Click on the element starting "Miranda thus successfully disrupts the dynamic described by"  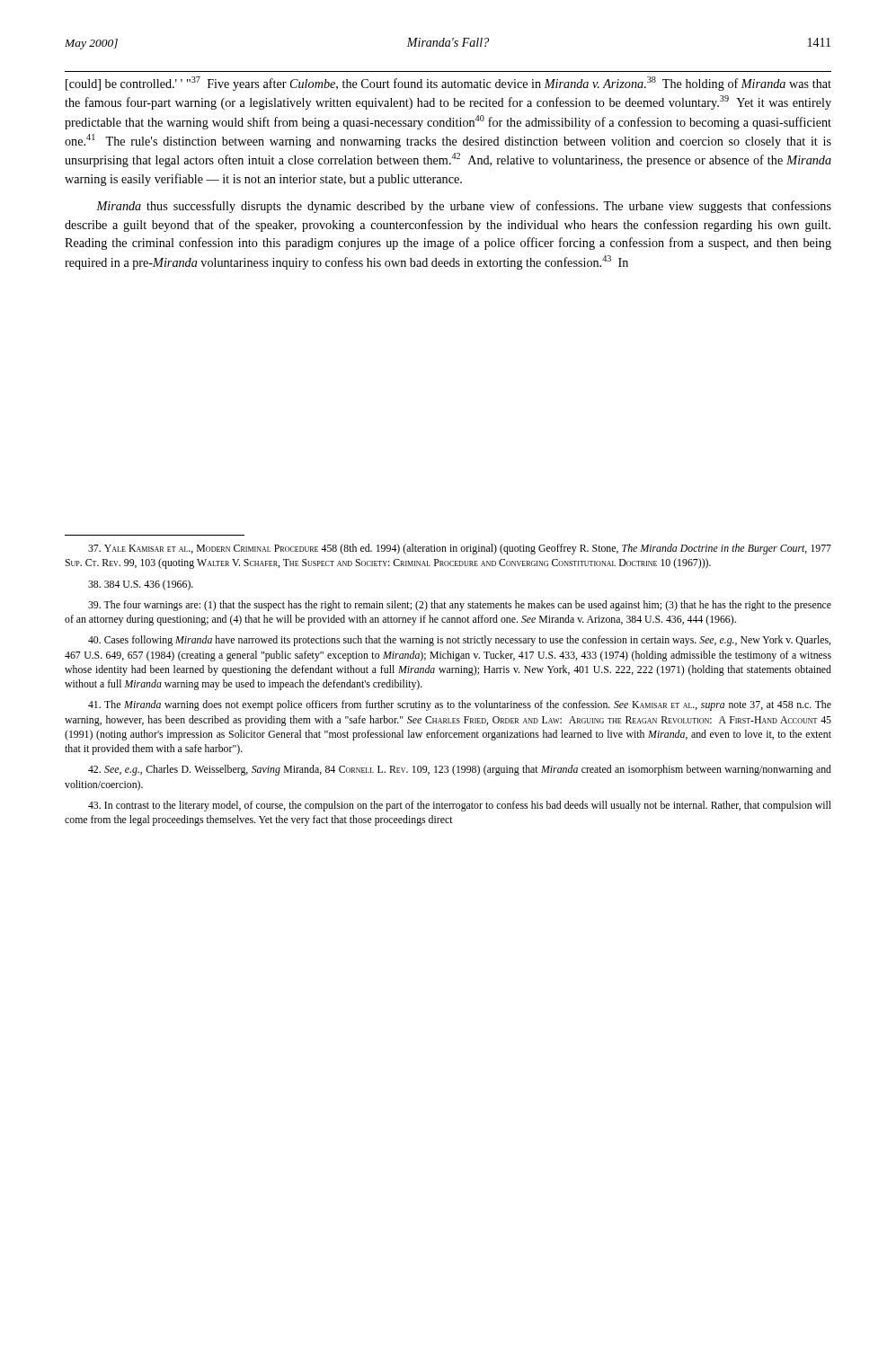pos(448,234)
